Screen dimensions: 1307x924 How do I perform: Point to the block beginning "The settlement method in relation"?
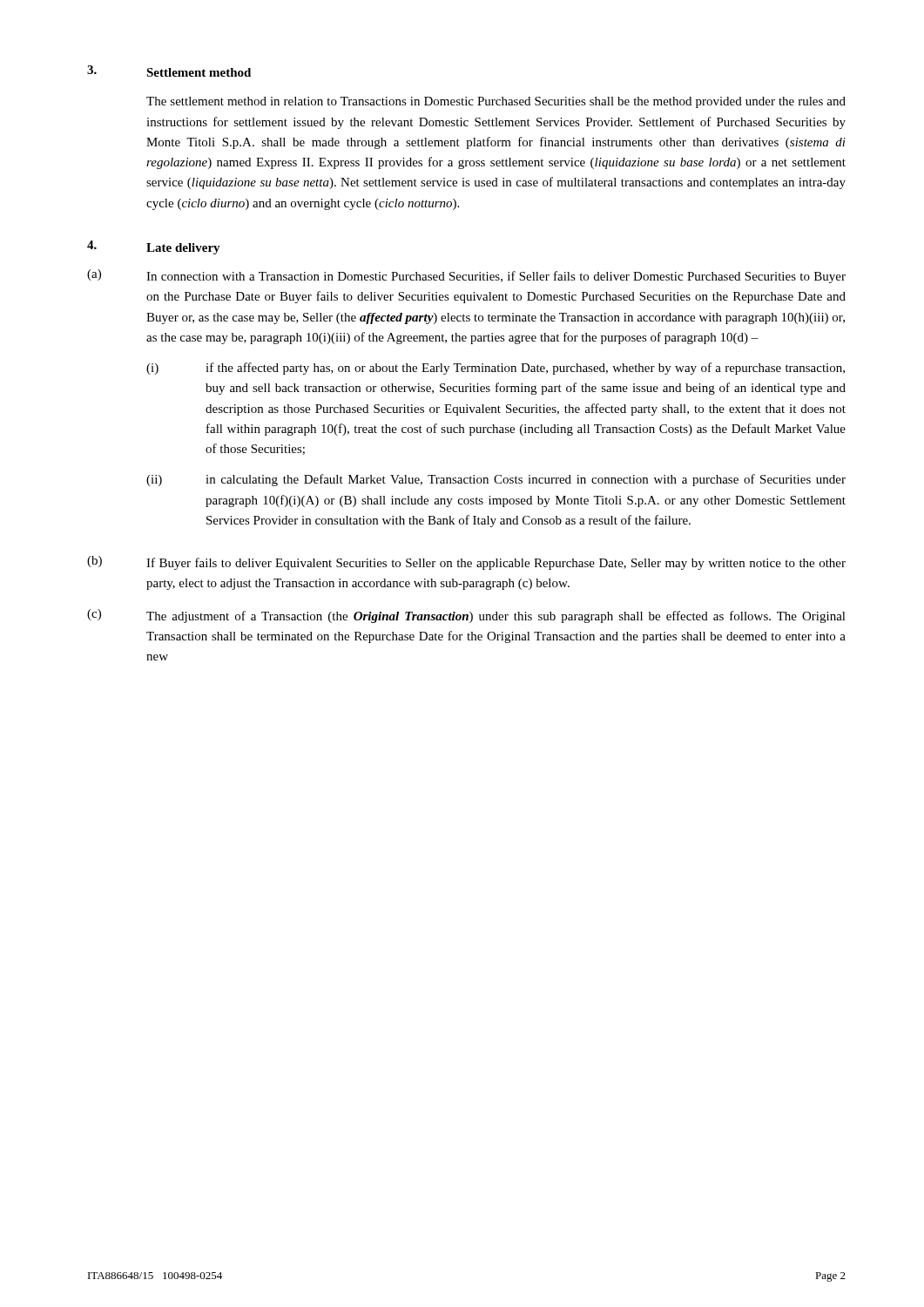pyautogui.click(x=466, y=153)
